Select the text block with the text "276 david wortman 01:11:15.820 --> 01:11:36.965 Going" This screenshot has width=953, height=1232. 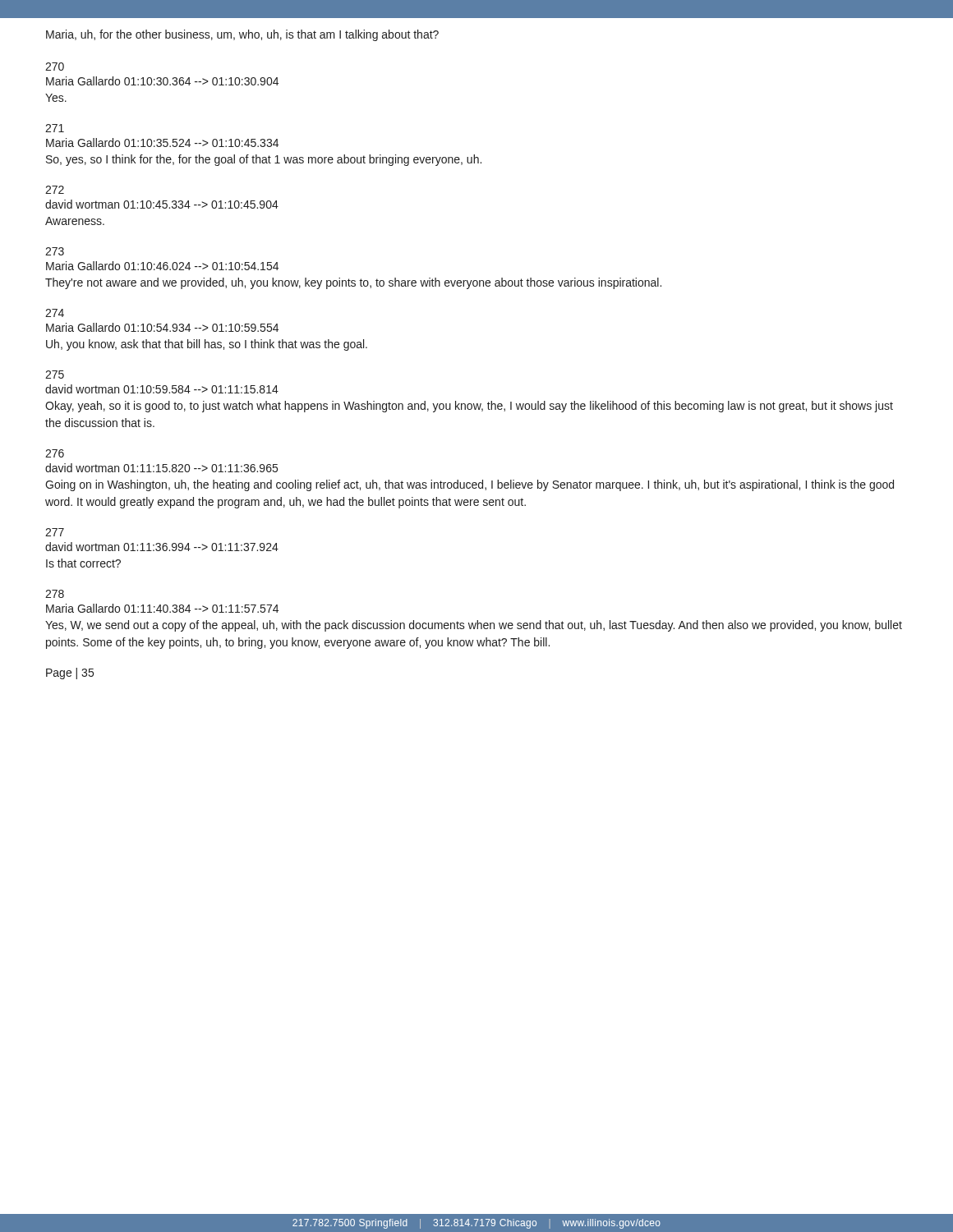tap(476, 479)
